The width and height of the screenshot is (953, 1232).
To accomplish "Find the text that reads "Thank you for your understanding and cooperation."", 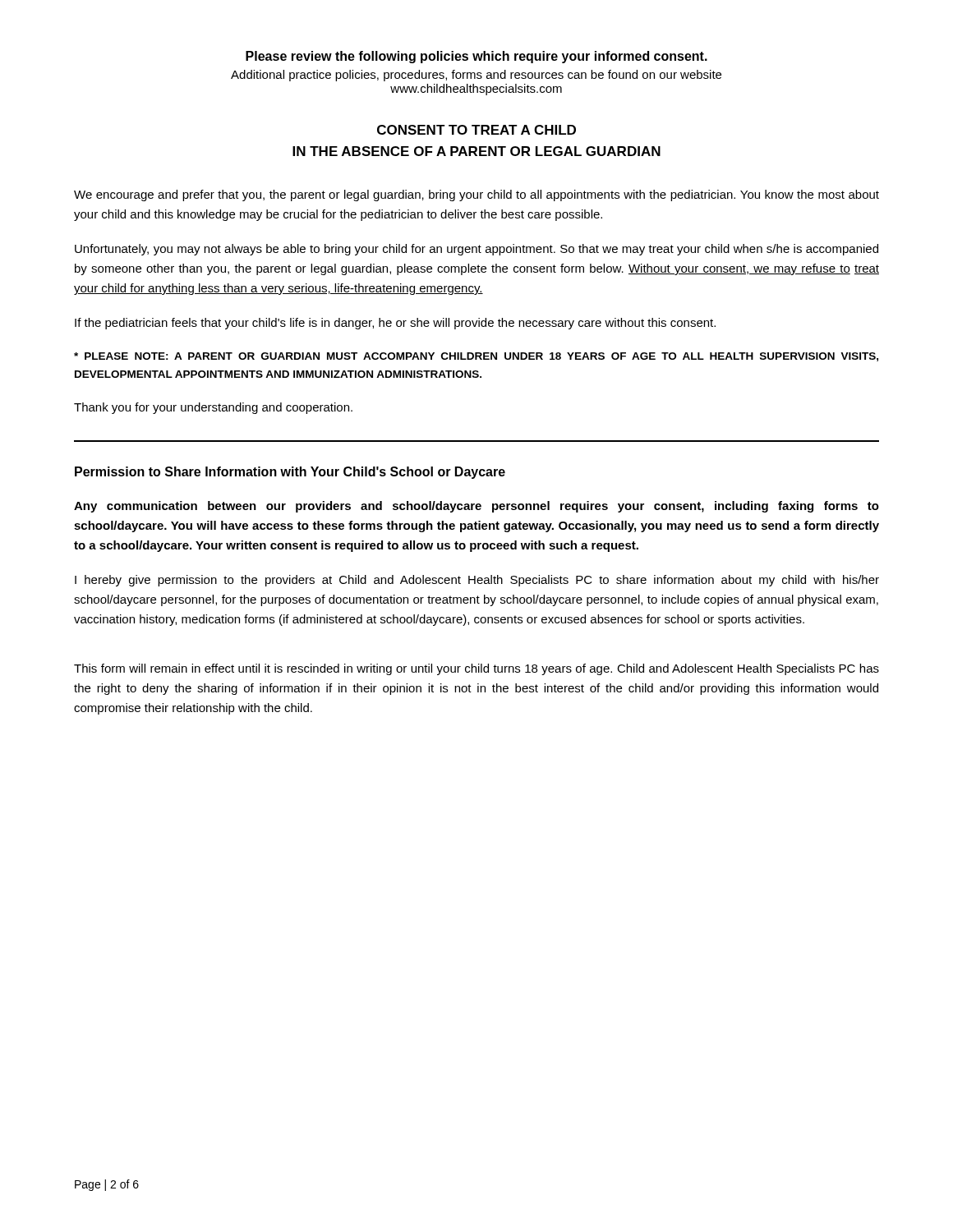I will coord(214,407).
